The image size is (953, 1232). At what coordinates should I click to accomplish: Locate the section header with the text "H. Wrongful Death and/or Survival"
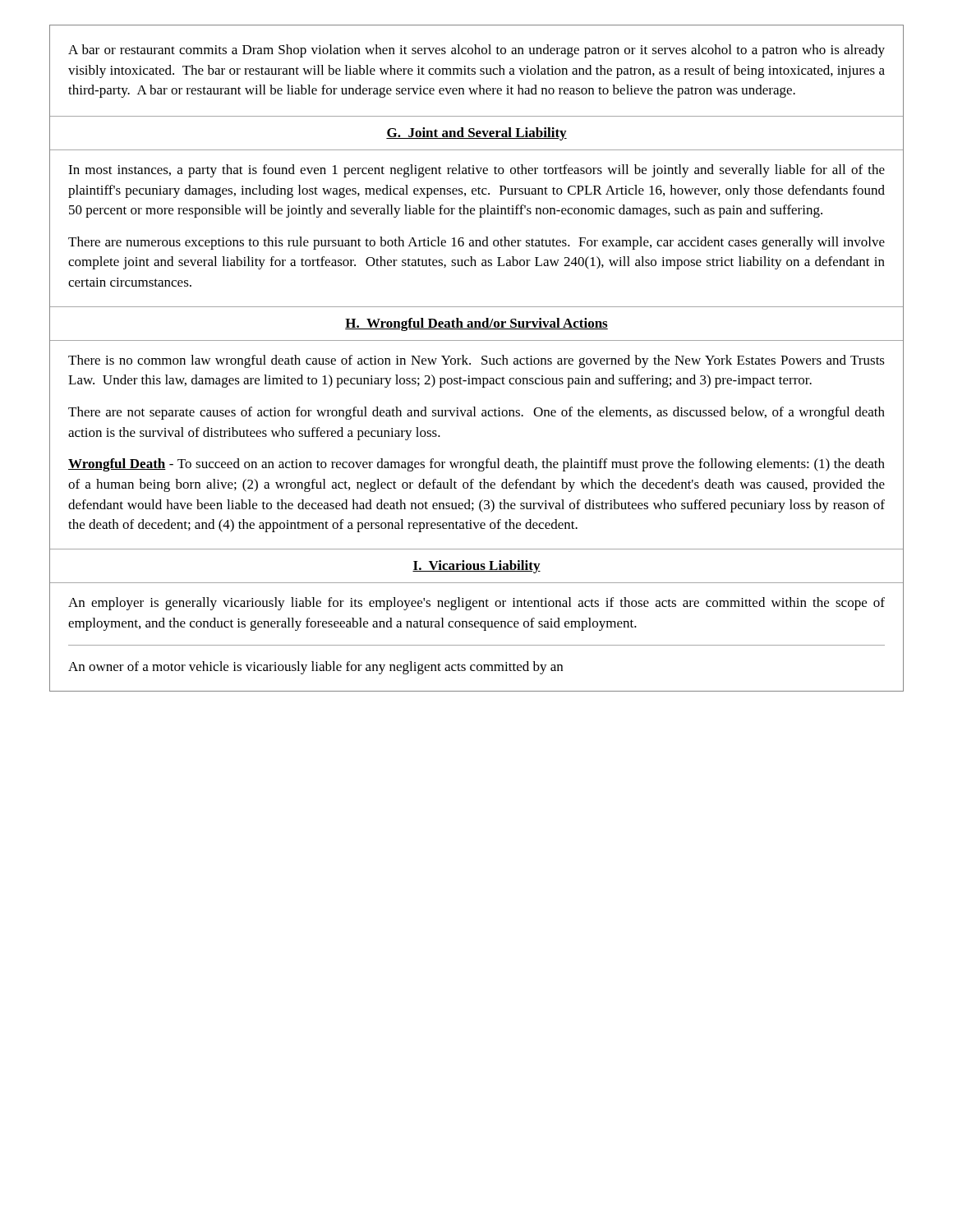pos(476,323)
